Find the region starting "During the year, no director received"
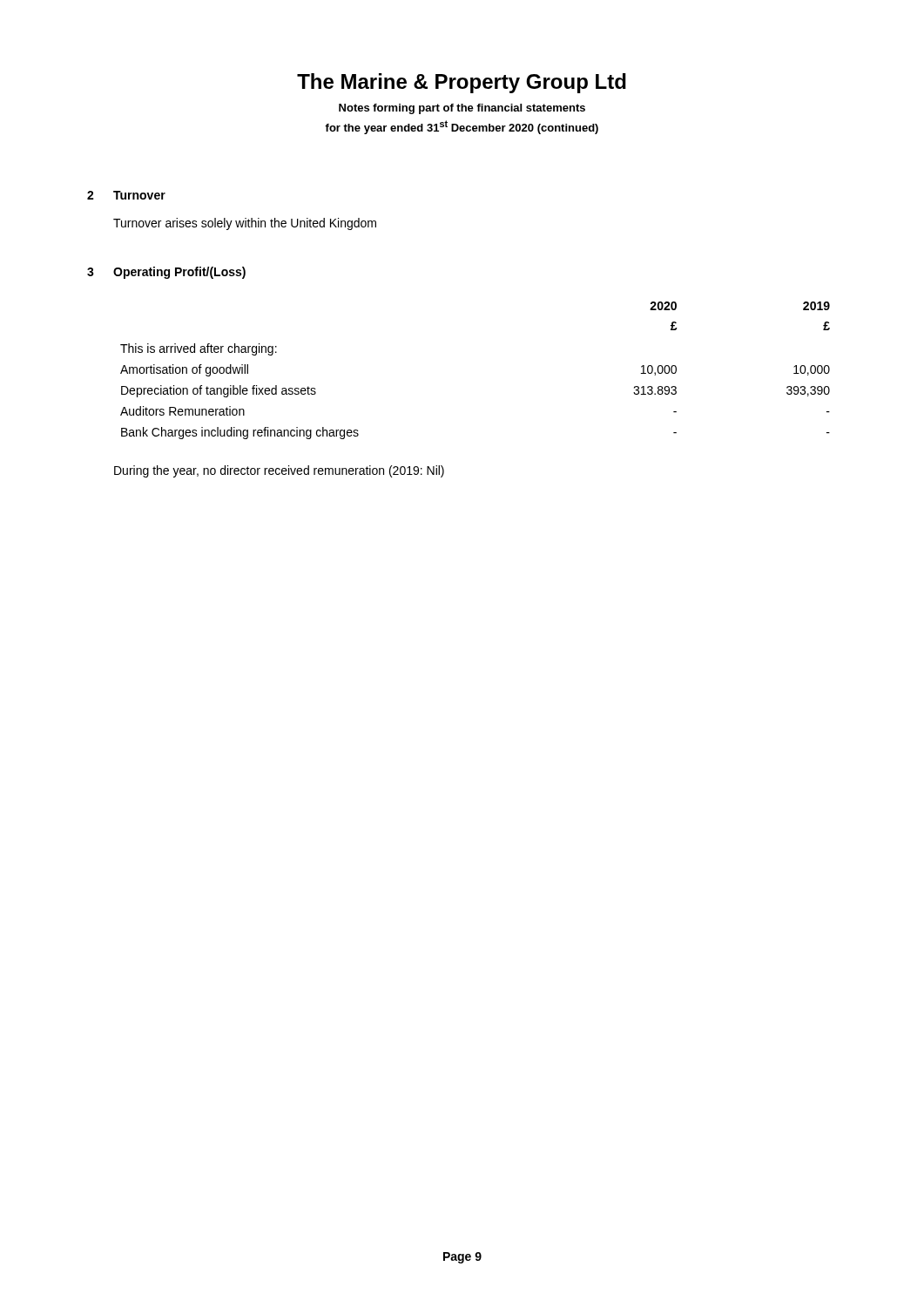 click(x=279, y=471)
